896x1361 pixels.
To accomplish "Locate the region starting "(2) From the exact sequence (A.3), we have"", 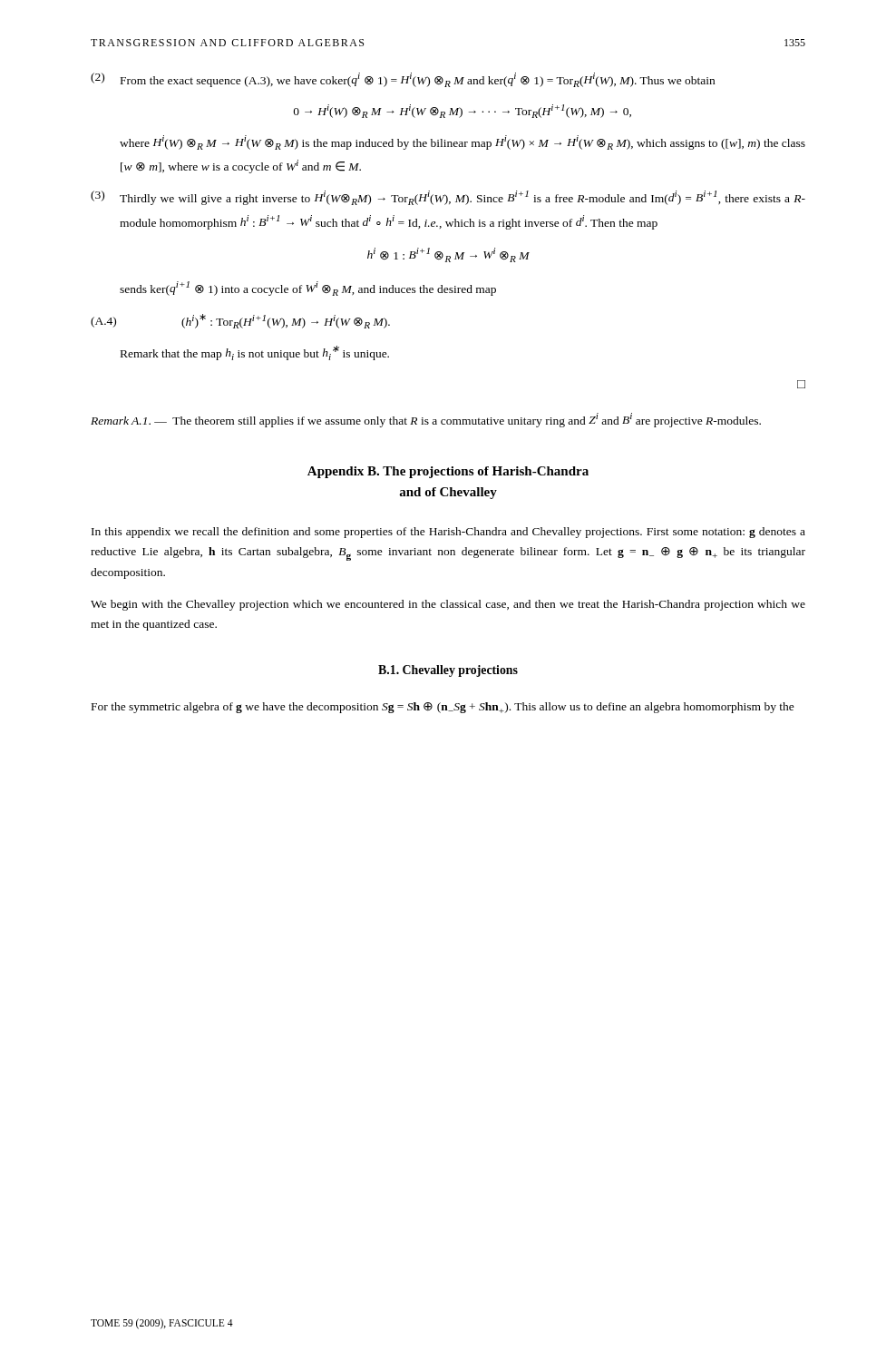I will coord(448,122).
